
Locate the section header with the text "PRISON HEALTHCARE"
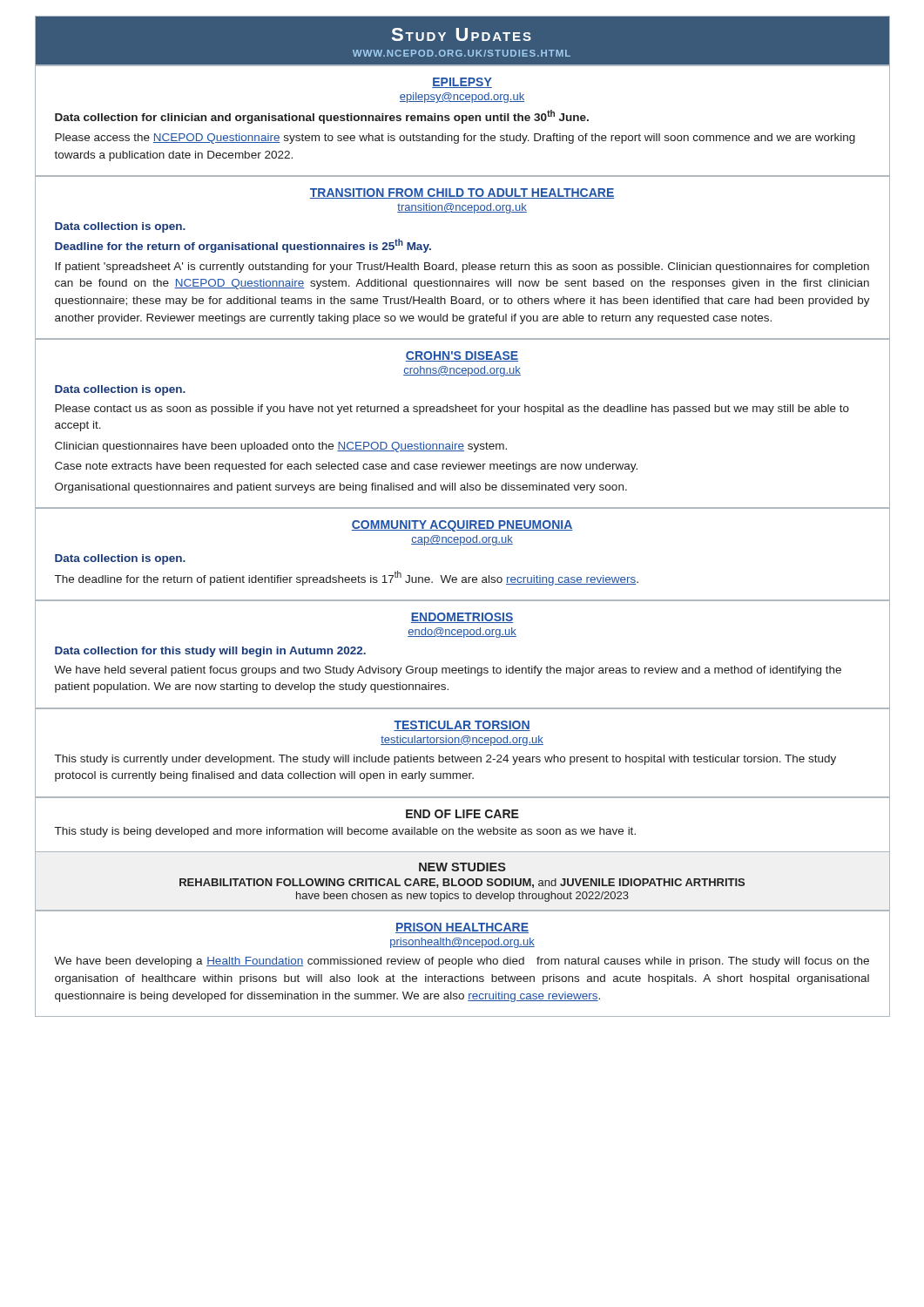[462, 928]
